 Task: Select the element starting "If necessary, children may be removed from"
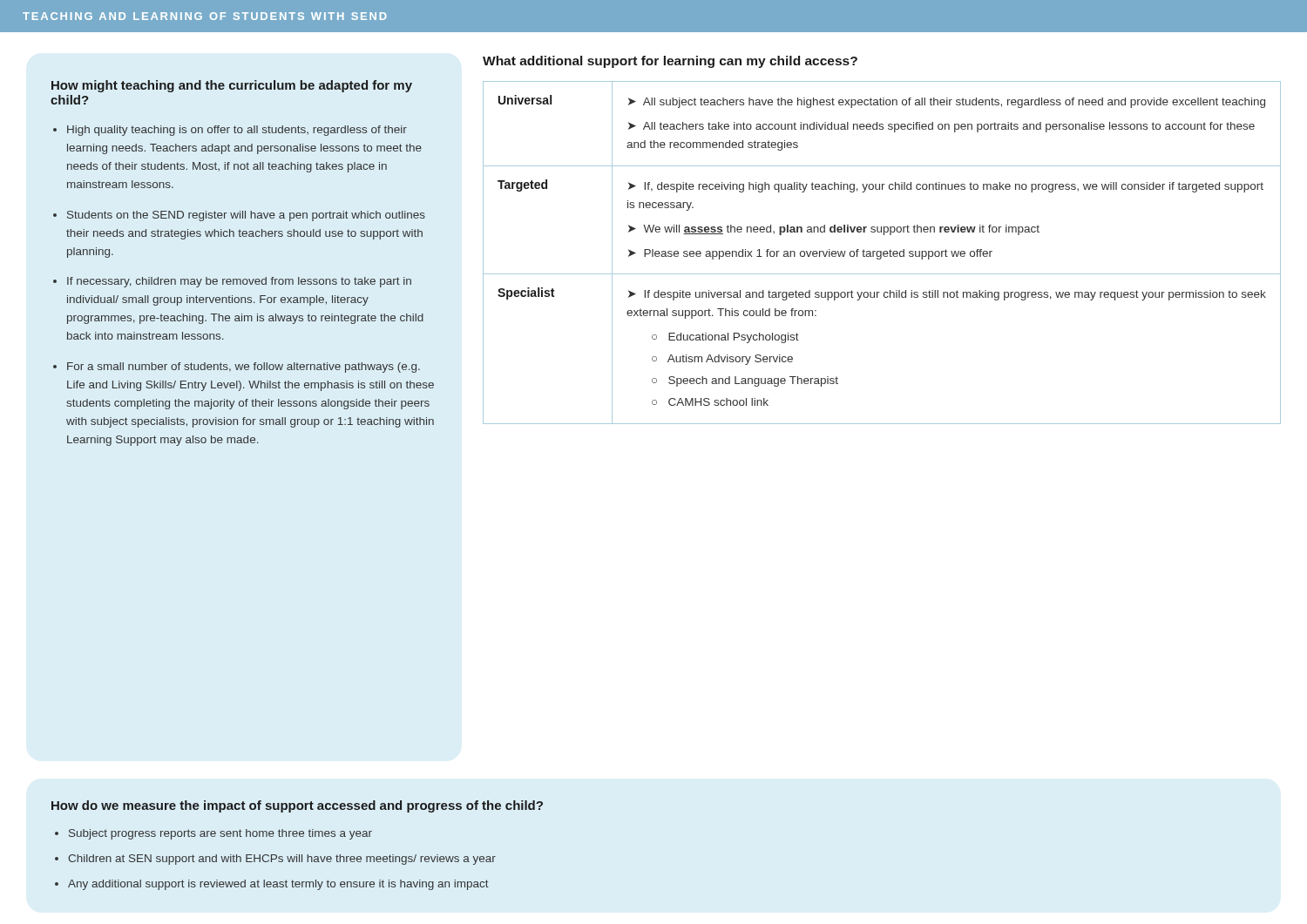tap(245, 309)
